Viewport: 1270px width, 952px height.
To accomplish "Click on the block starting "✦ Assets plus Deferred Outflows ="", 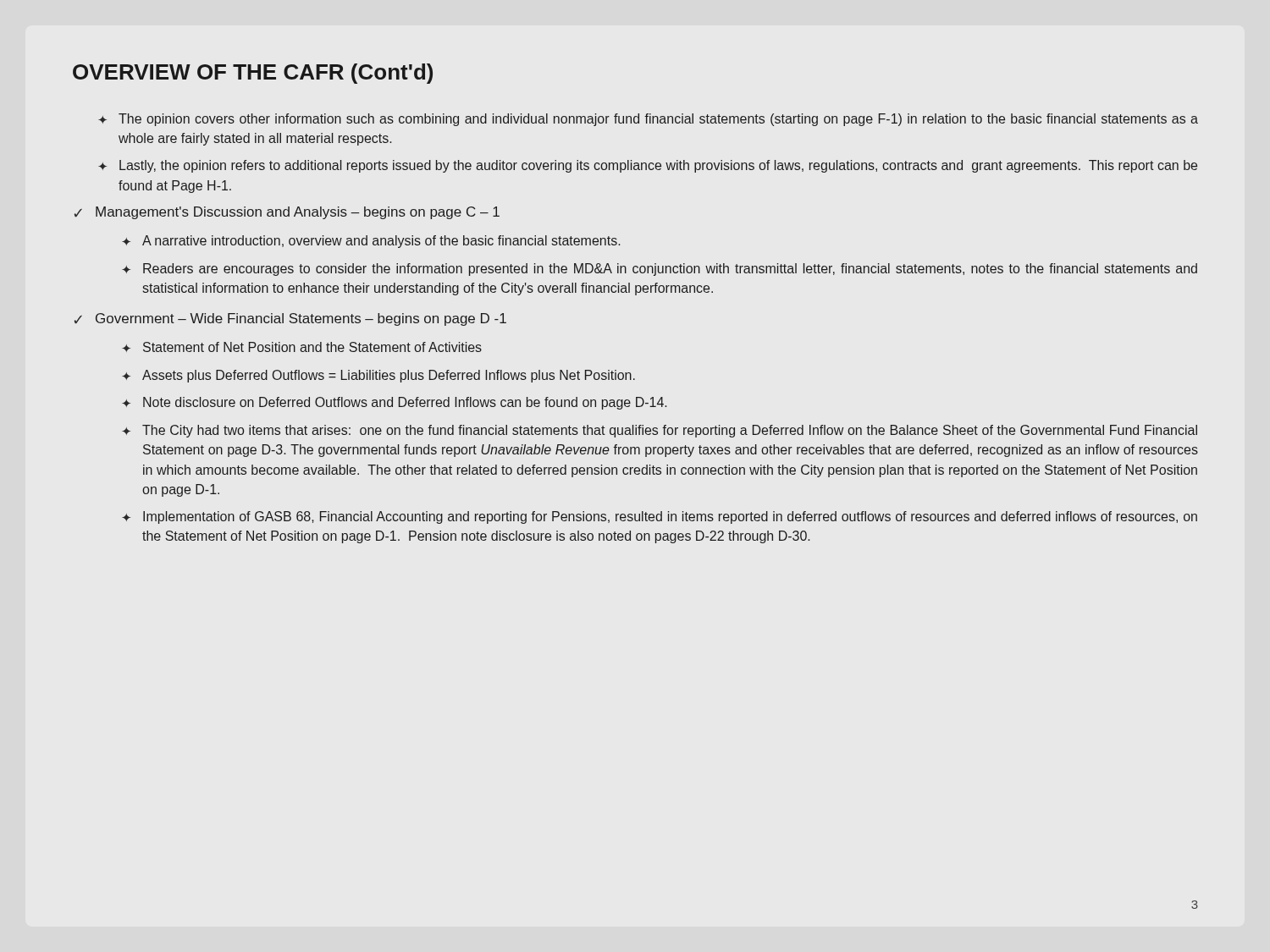I will [x=378, y=375].
